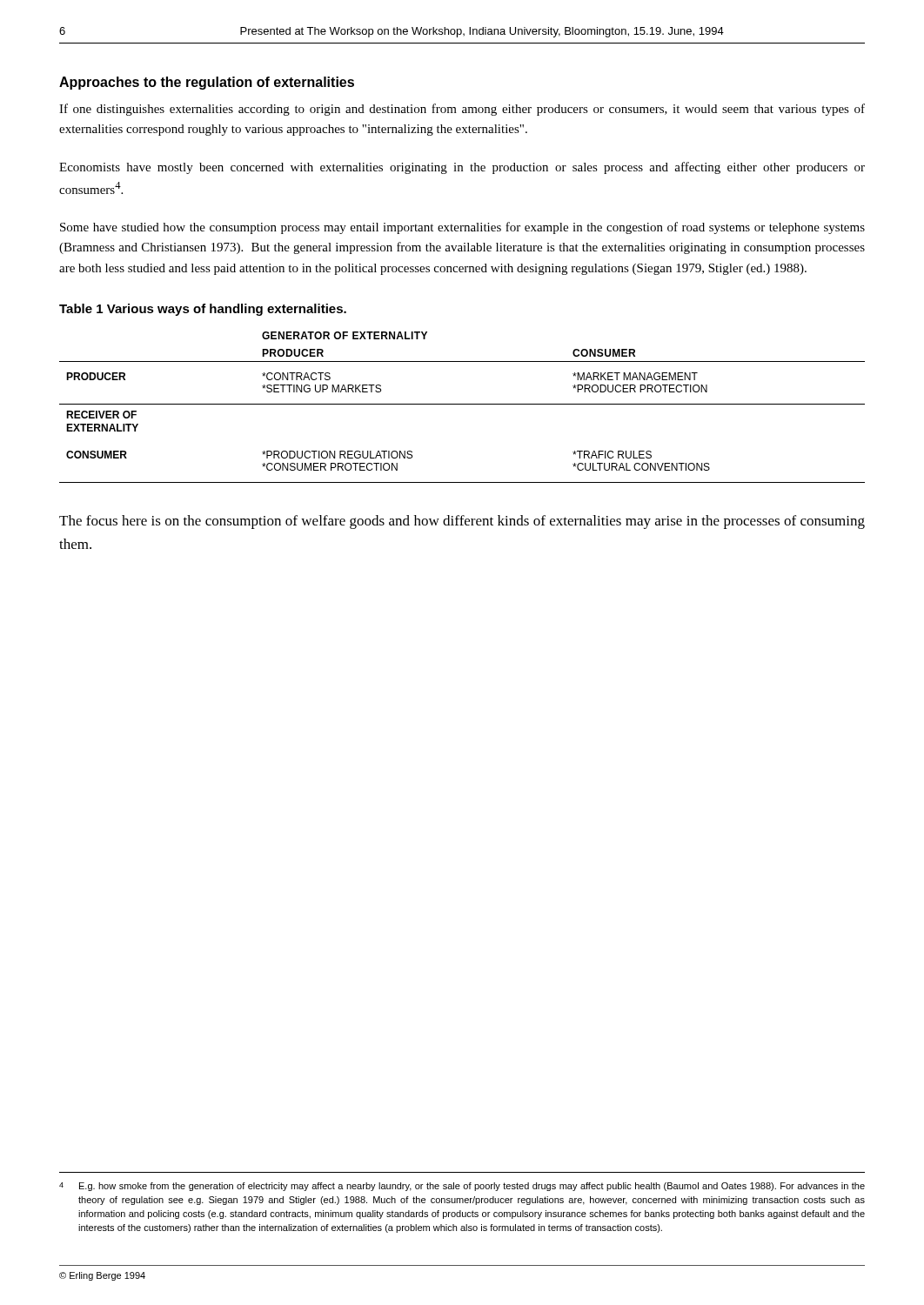Find the footnote that reads "4 E.g. how"
The height and width of the screenshot is (1305, 924).
click(462, 1208)
